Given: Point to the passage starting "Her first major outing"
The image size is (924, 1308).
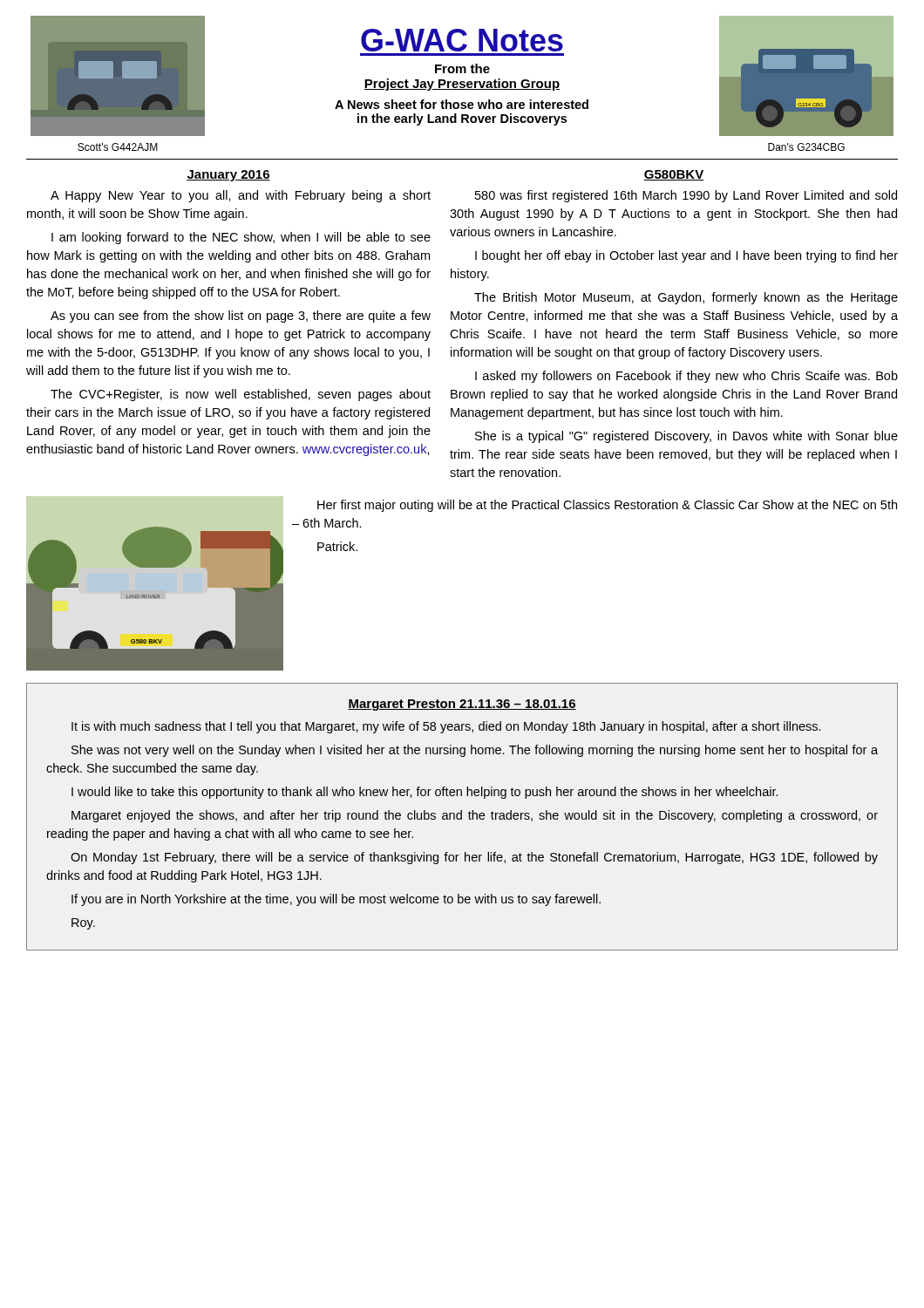Looking at the screenshot, I should [607, 506].
